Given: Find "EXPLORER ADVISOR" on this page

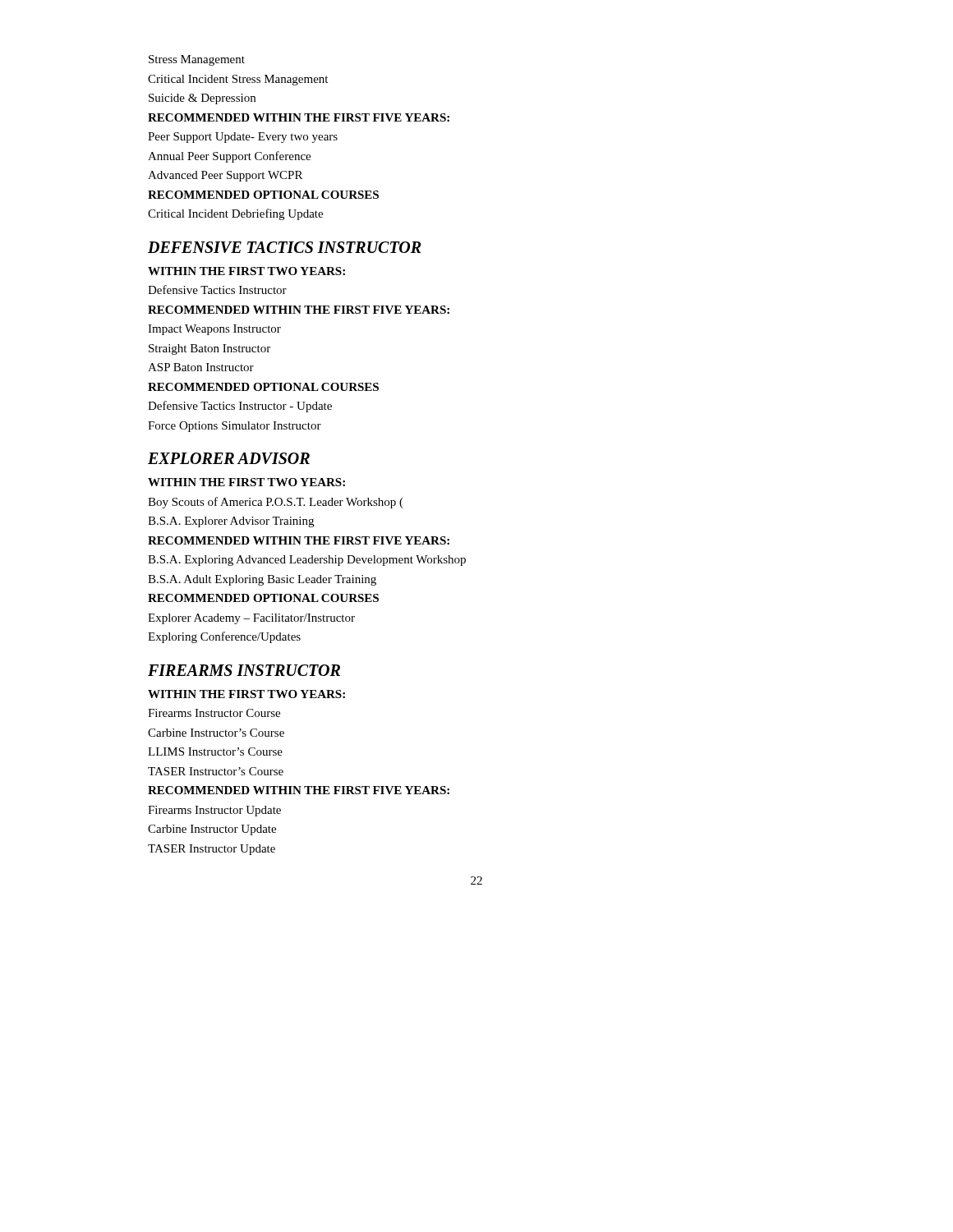Looking at the screenshot, I should point(229,458).
